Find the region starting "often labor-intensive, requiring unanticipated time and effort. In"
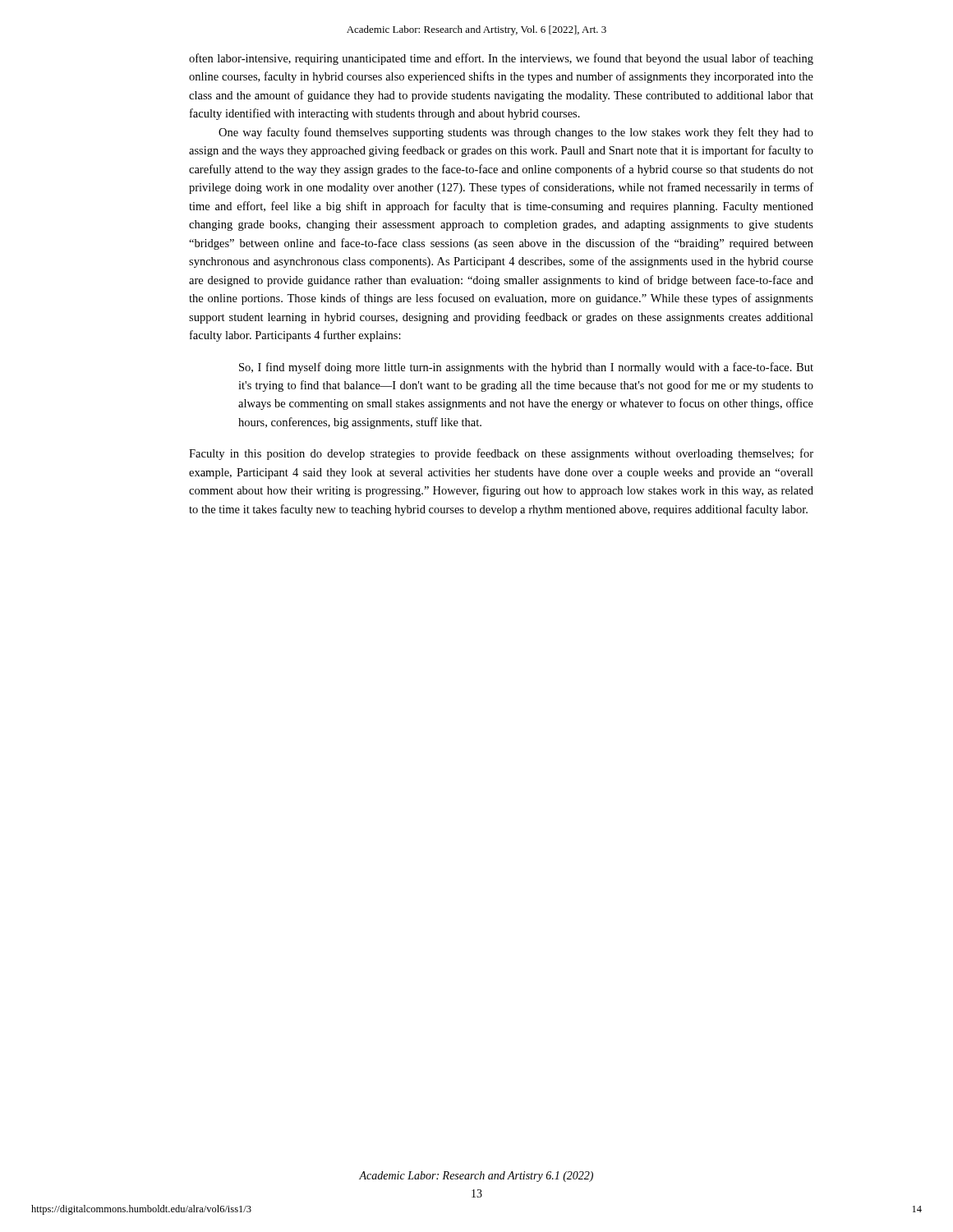The image size is (953, 1232). 501,197
